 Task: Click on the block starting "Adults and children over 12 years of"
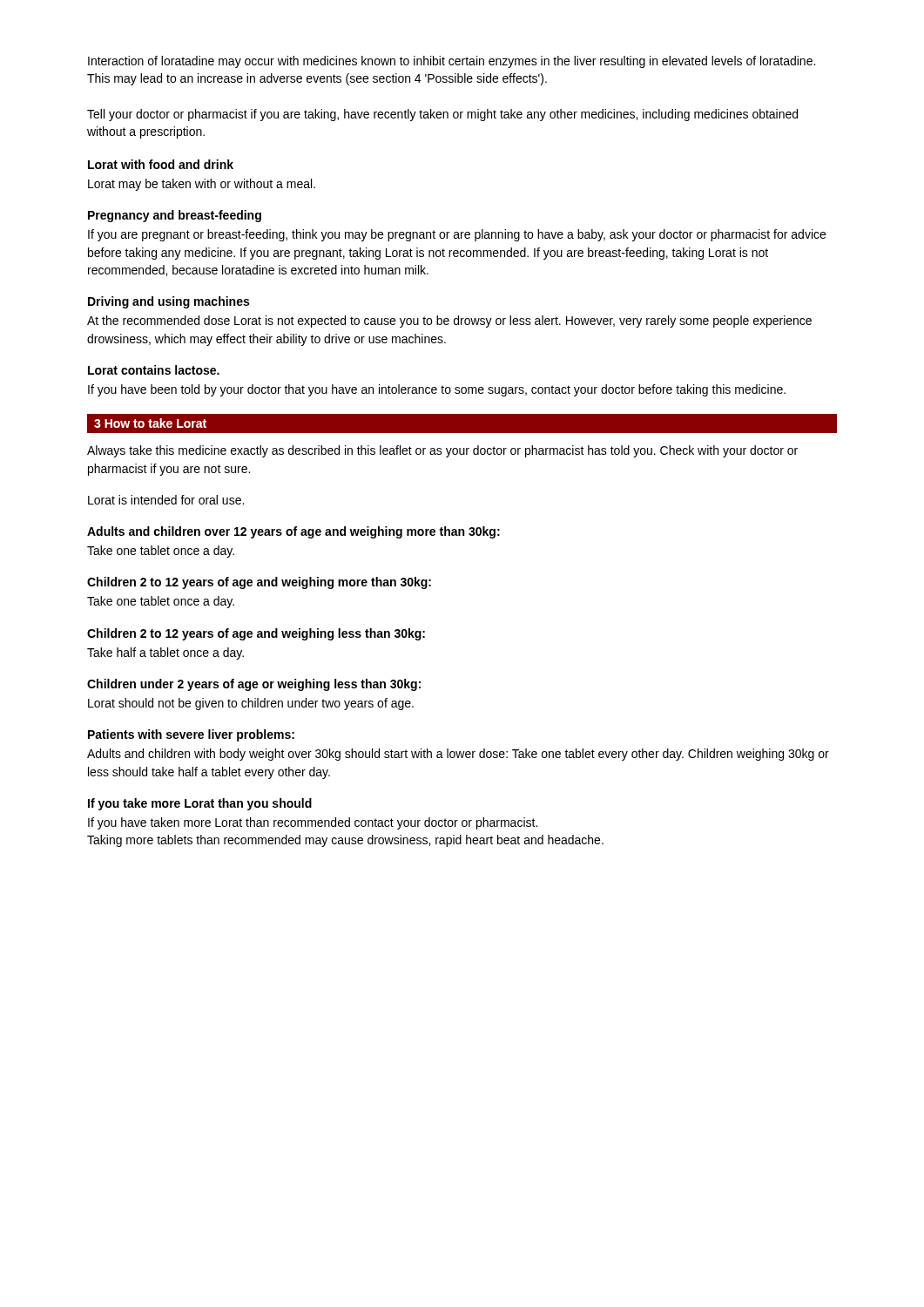click(x=294, y=532)
